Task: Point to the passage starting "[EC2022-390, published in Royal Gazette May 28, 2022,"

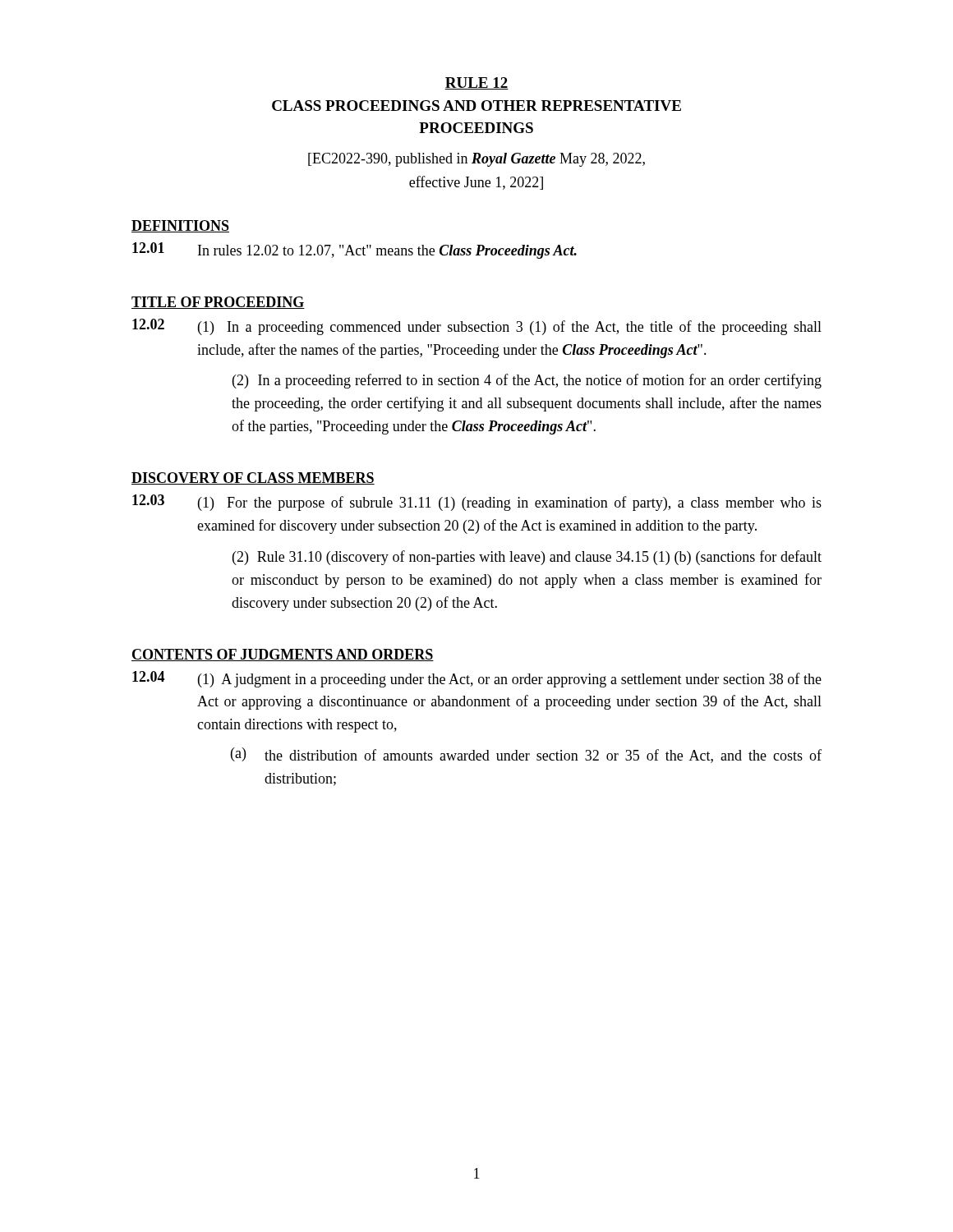Action: click(x=476, y=171)
